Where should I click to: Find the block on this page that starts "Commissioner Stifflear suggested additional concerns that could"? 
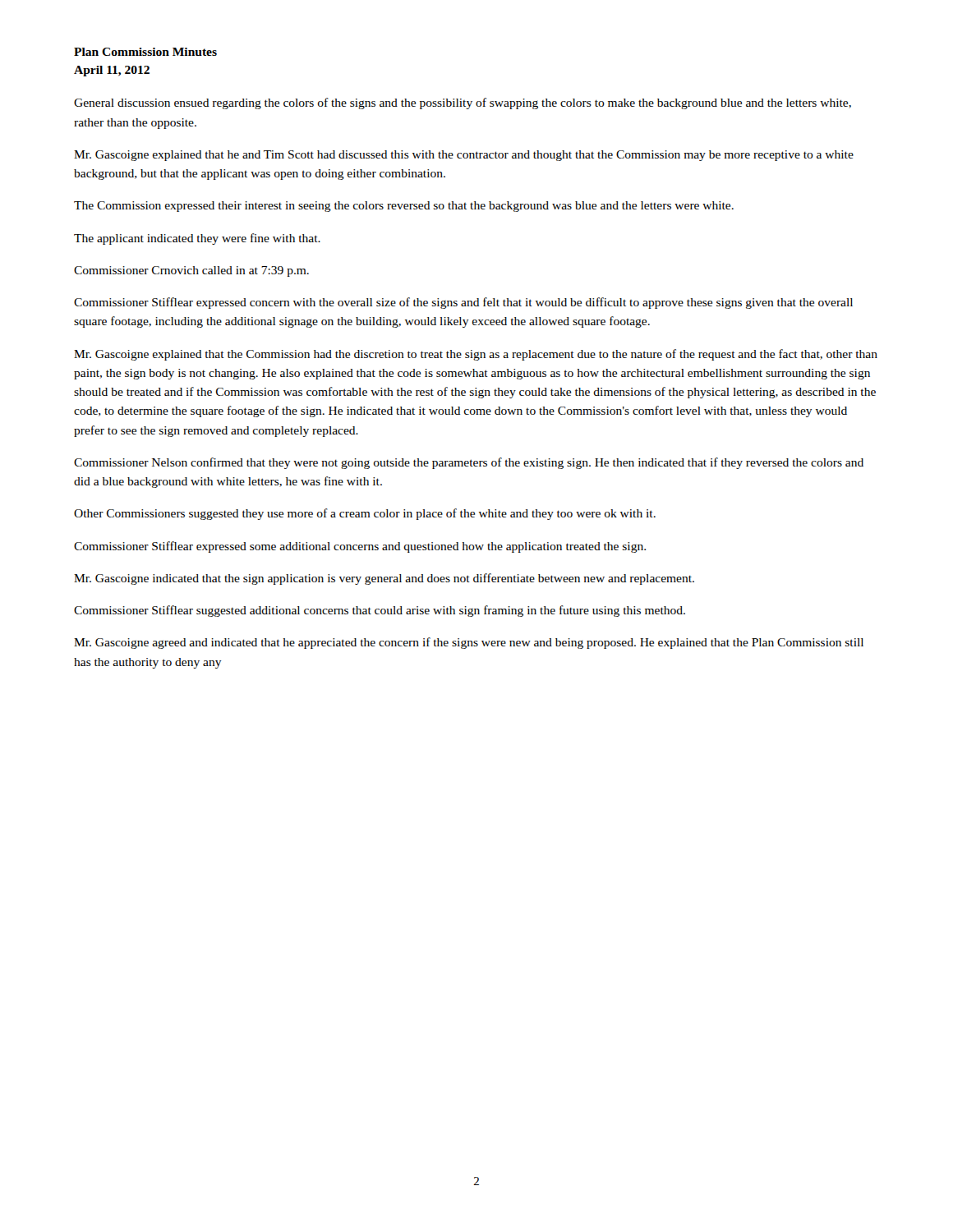[380, 610]
